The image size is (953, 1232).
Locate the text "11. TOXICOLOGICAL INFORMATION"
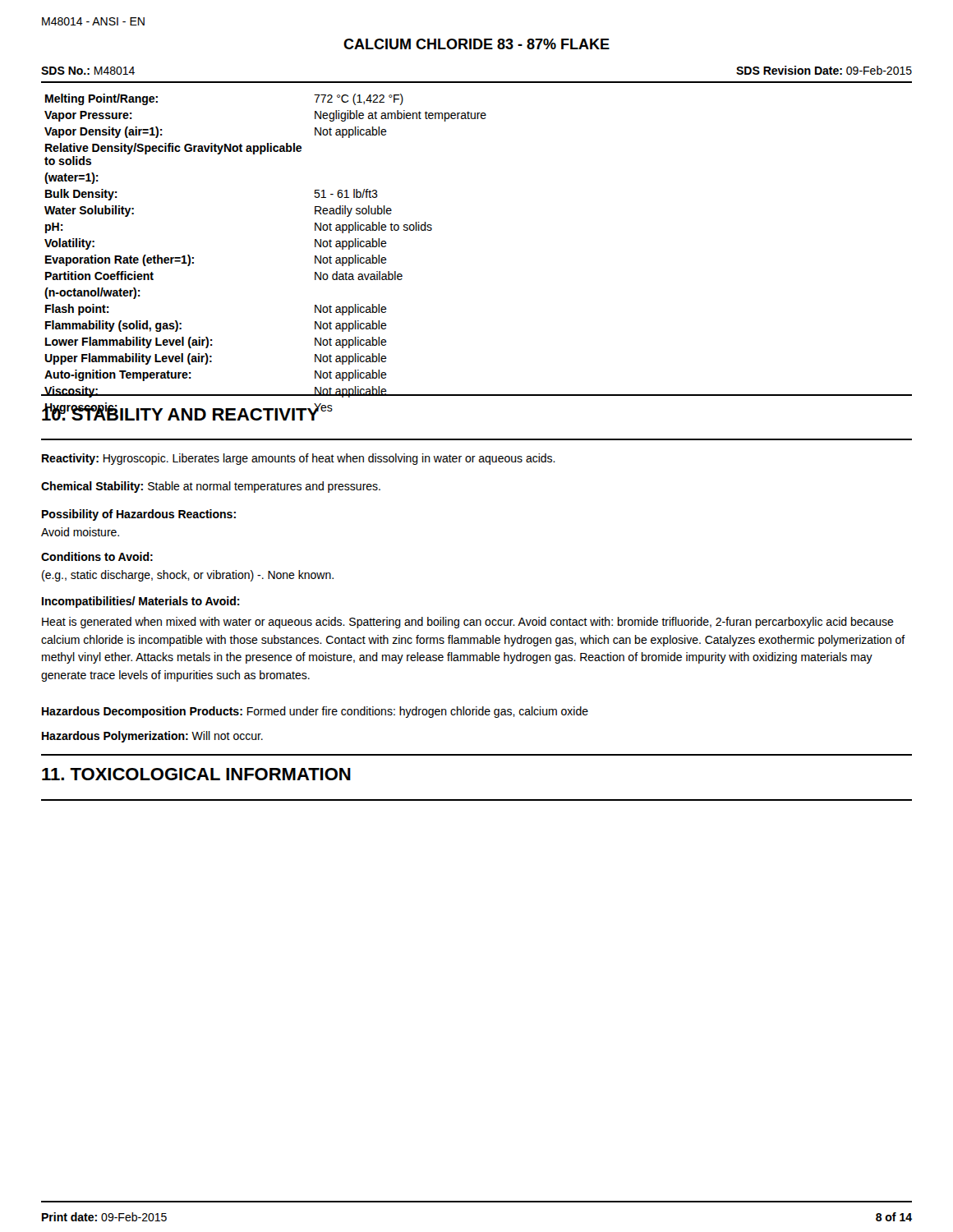pos(196,774)
